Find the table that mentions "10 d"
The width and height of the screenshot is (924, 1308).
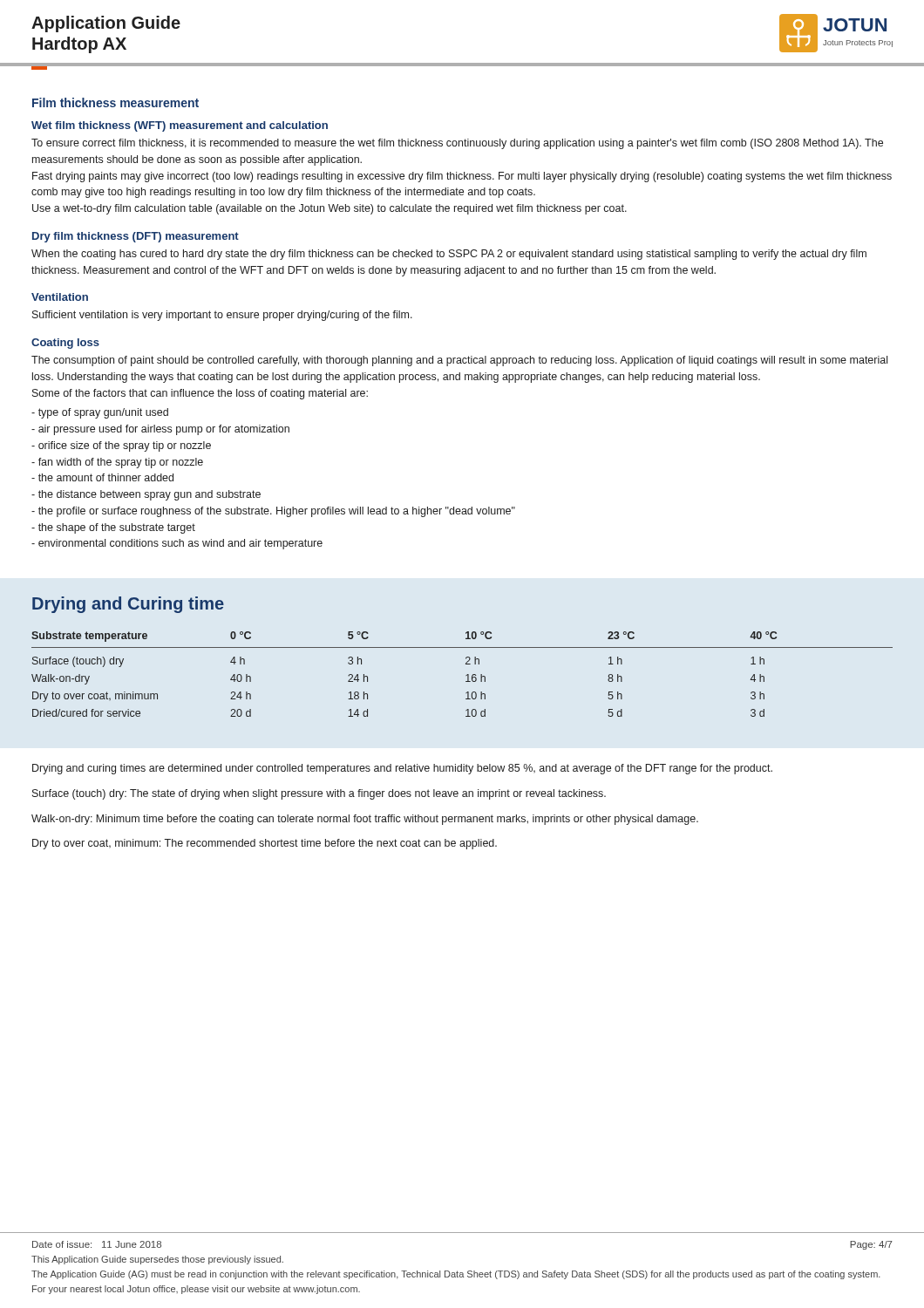tap(462, 674)
